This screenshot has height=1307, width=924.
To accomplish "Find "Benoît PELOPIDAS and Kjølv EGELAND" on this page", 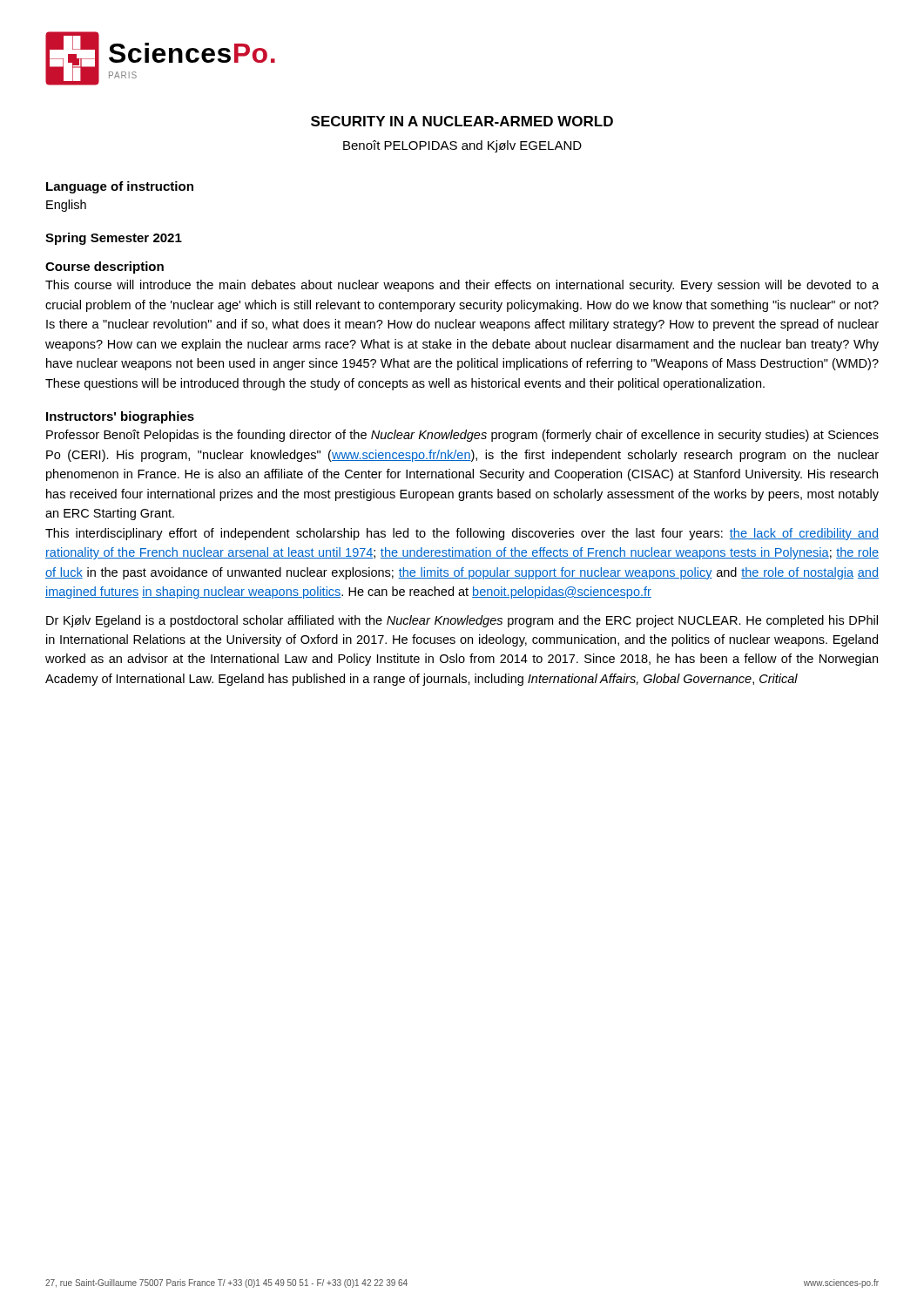I will pos(462,145).
